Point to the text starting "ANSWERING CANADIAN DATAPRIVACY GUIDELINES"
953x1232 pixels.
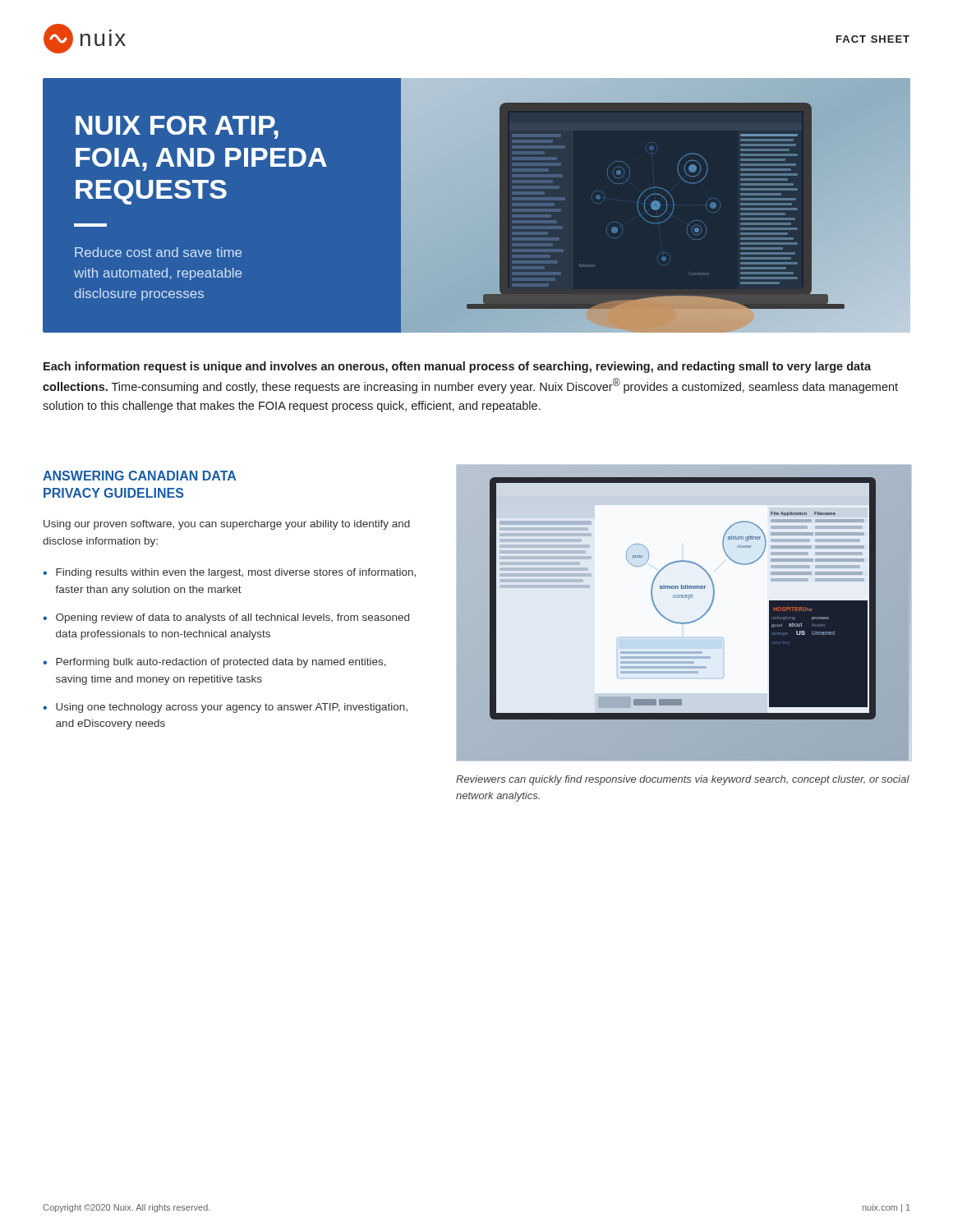(x=140, y=485)
